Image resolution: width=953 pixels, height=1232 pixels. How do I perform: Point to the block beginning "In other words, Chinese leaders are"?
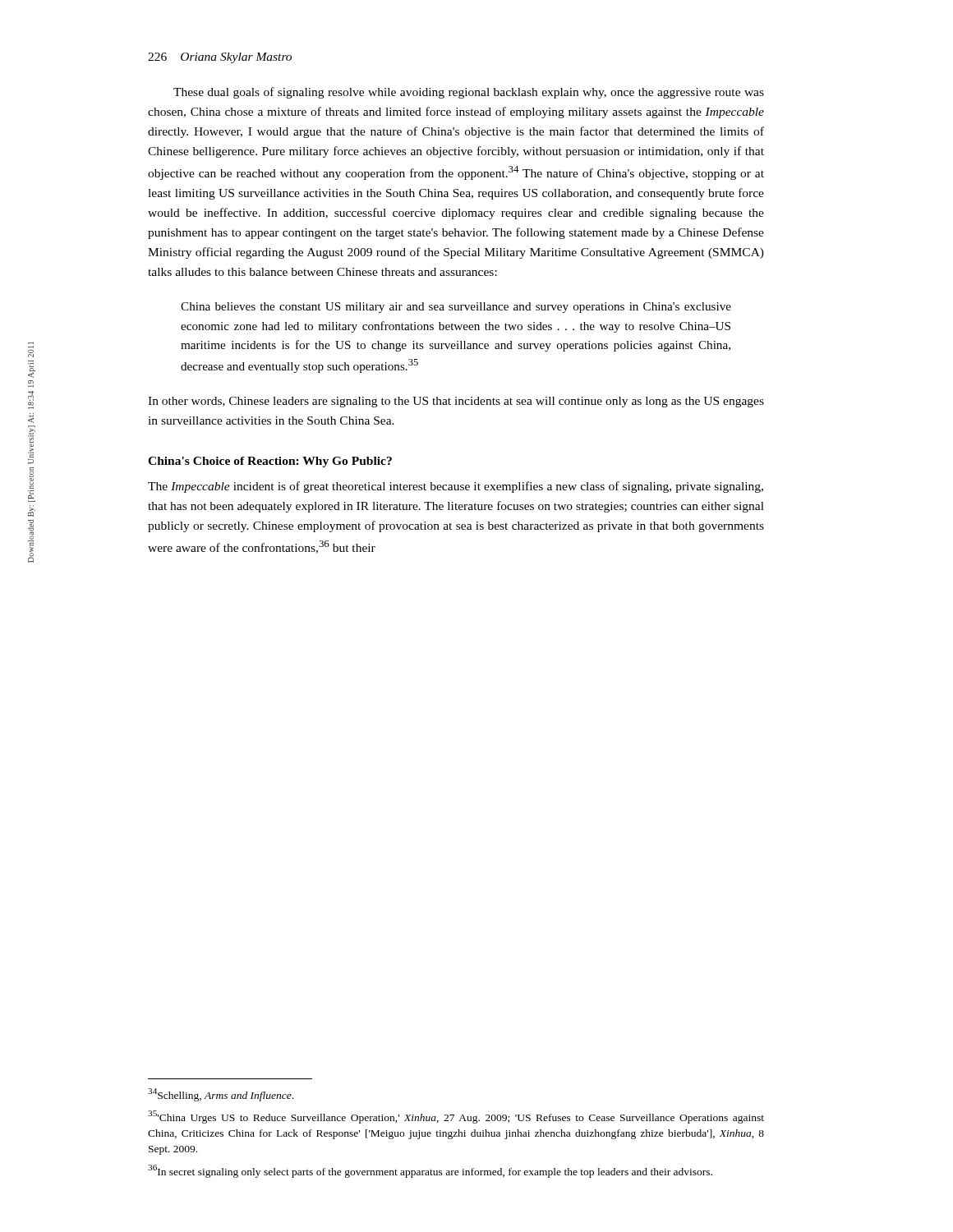[456, 410]
